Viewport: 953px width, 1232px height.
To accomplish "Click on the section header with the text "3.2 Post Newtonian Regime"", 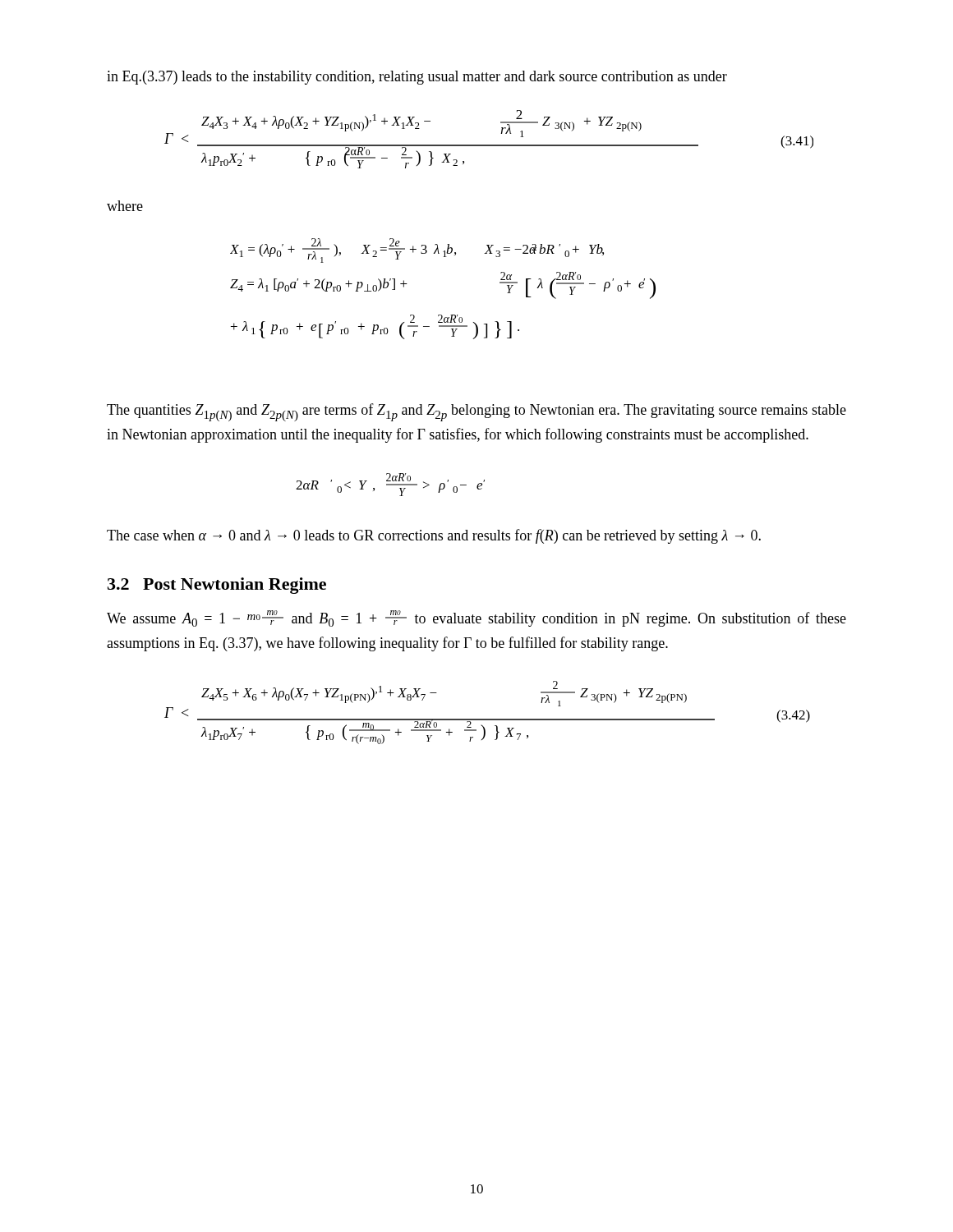I will [217, 584].
